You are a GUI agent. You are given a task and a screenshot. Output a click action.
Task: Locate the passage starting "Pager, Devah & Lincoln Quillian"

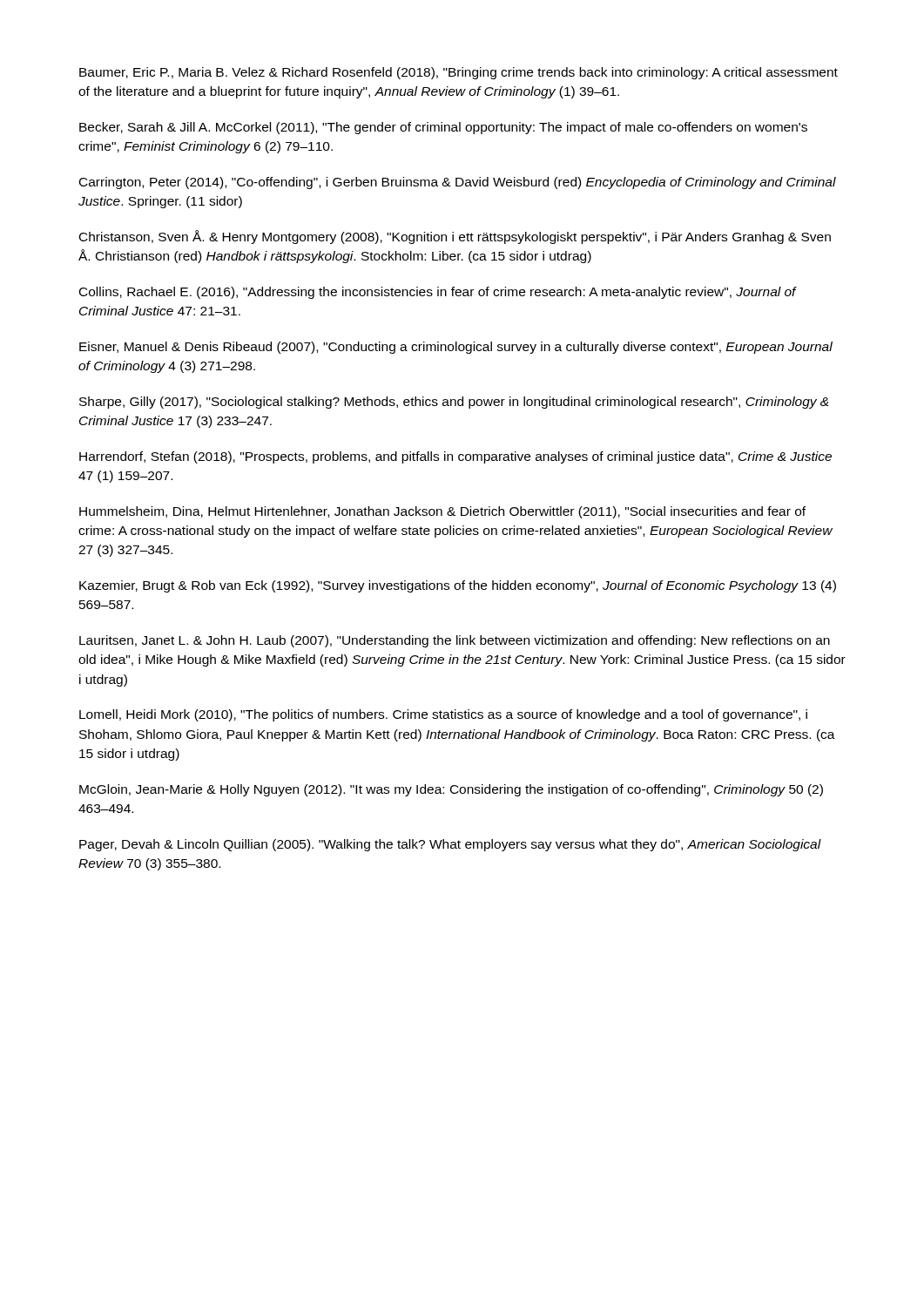click(x=462, y=854)
